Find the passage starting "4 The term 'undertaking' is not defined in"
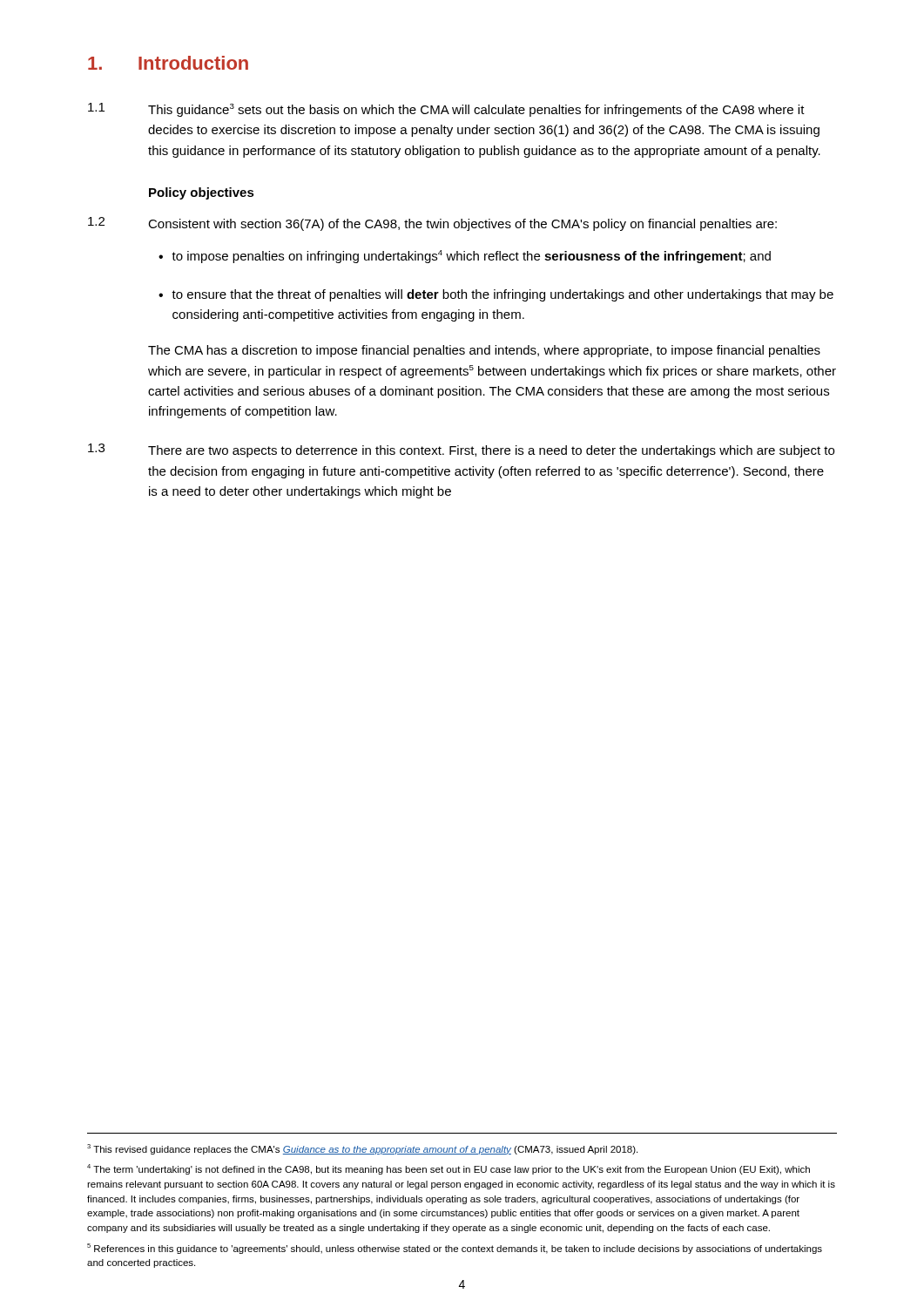This screenshot has height=1307, width=924. [x=461, y=1198]
